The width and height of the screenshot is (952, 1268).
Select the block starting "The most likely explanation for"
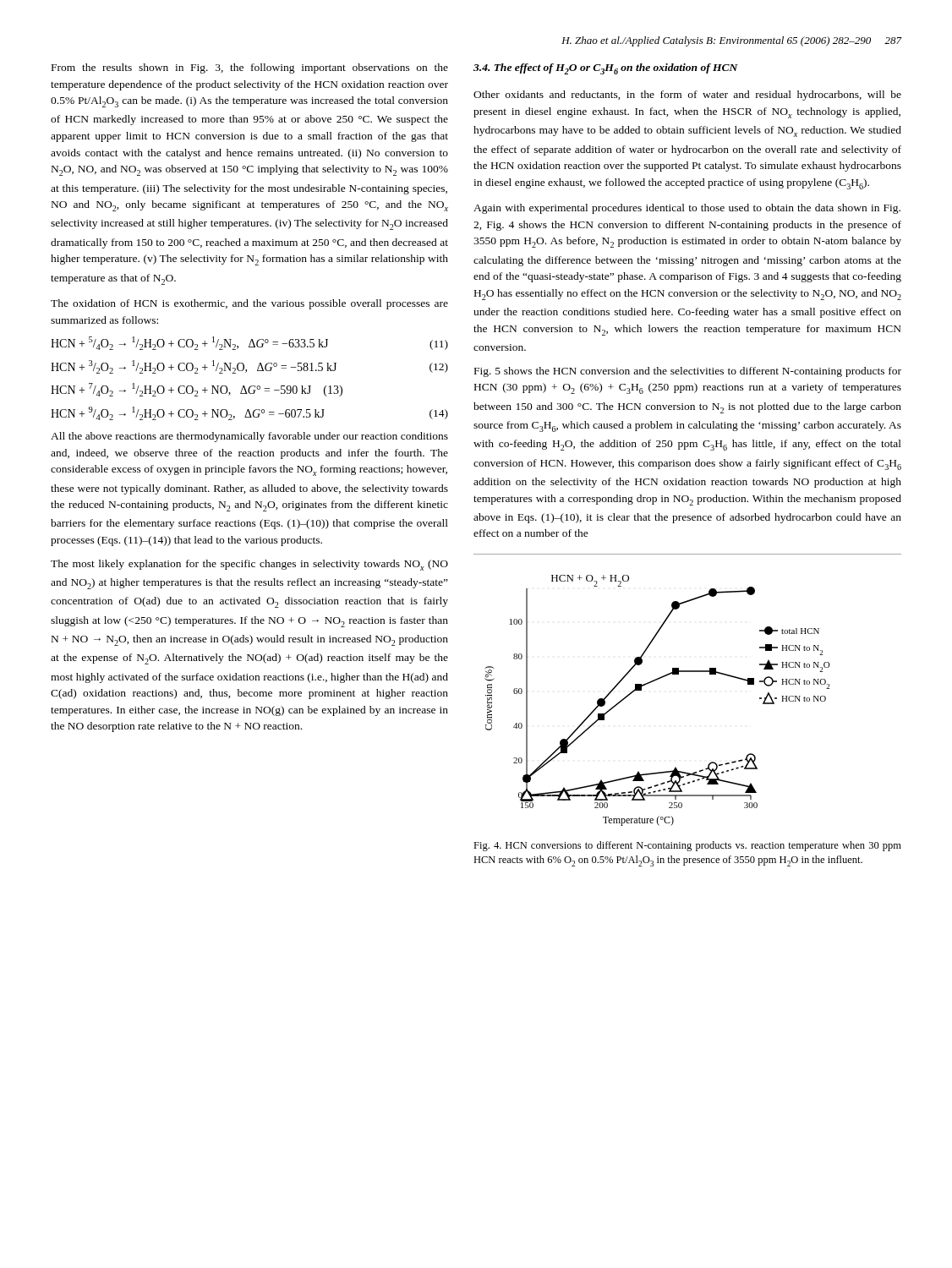pos(249,645)
